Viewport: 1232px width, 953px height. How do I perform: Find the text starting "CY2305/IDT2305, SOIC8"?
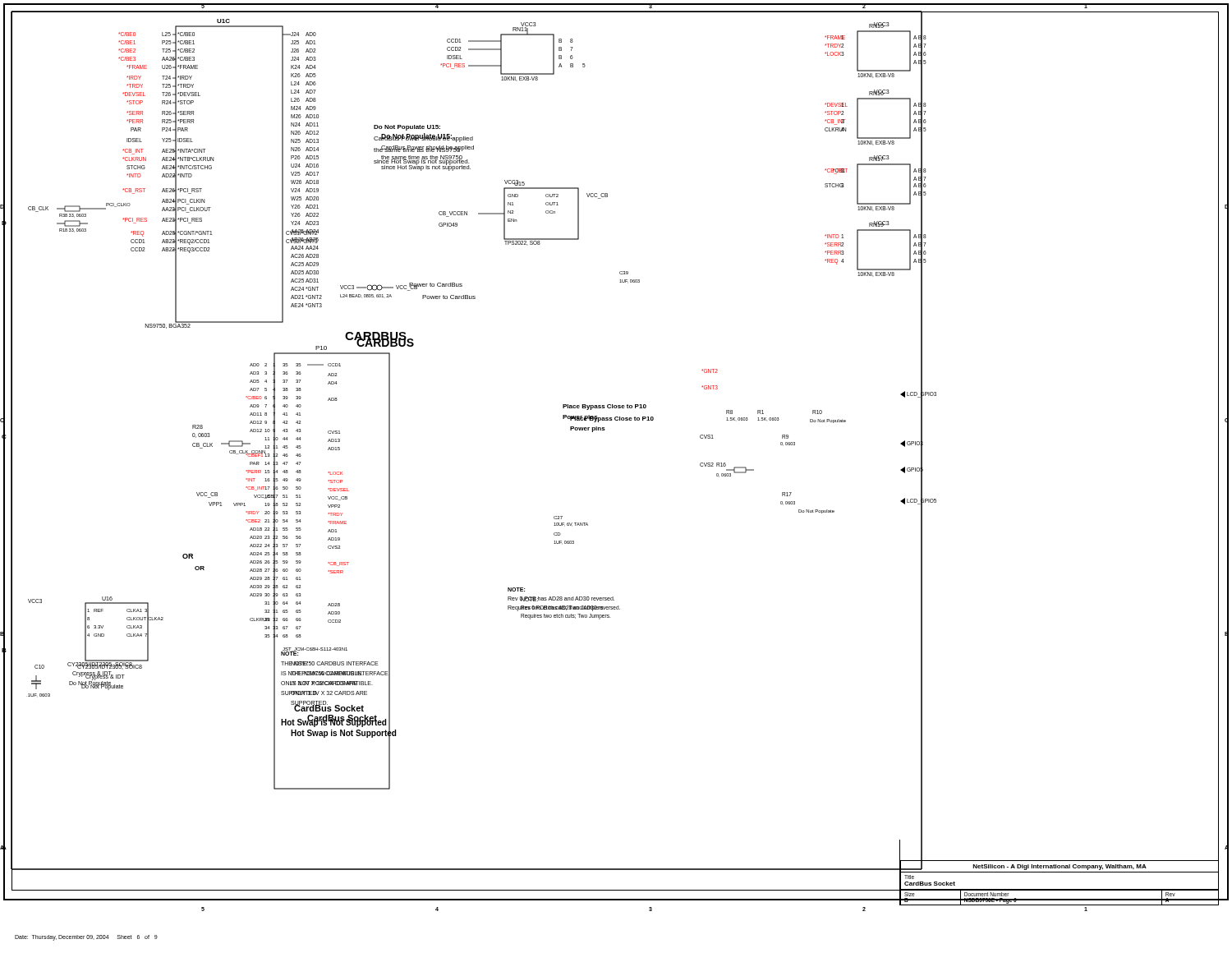[100, 664]
